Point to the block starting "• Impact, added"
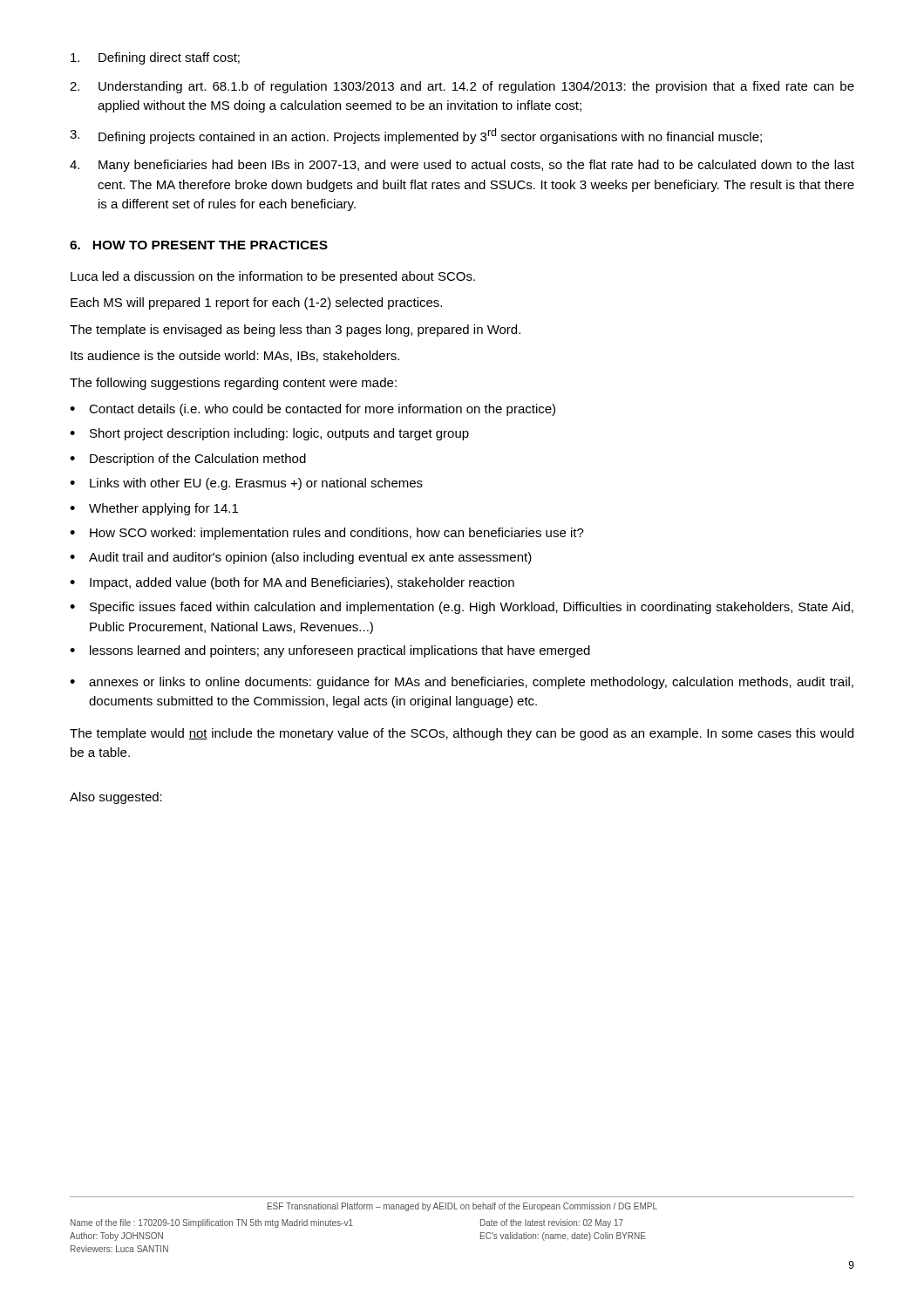The width and height of the screenshot is (924, 1308). tap(462, 583)
